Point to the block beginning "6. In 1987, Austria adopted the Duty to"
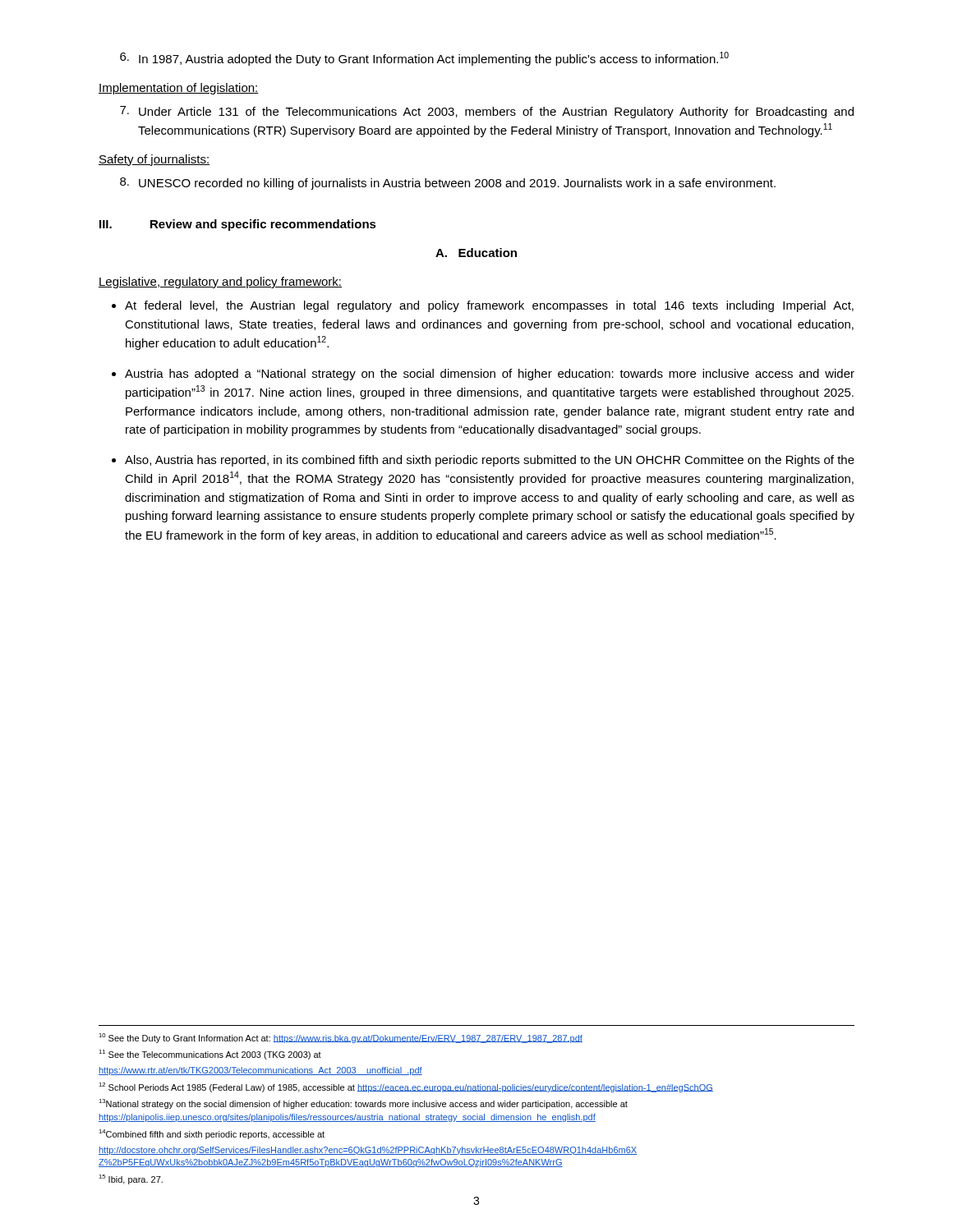This screenshot has height=1232, width=953. tap(476, 59)
